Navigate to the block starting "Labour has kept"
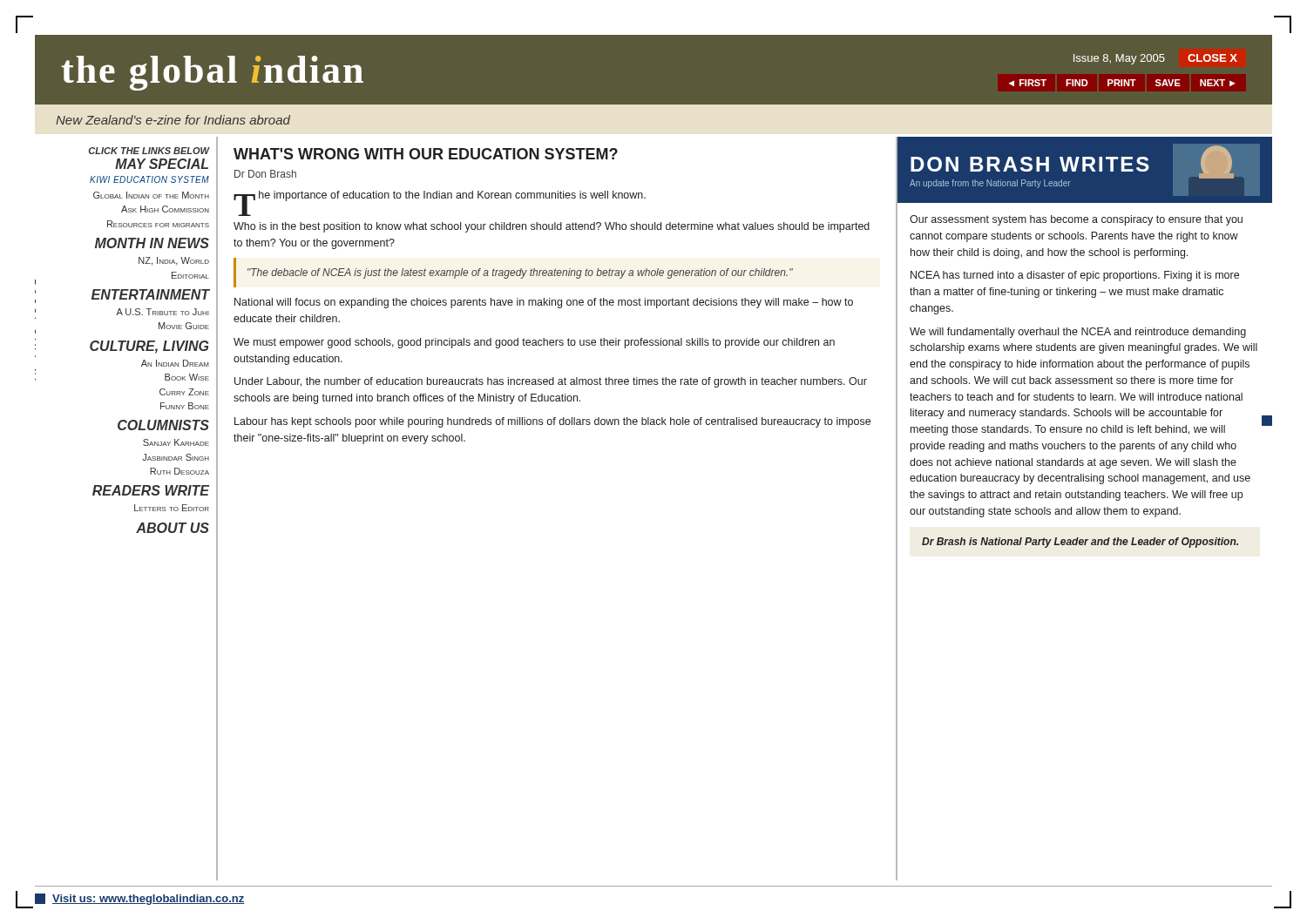This screenshot has width=1307, height=924. coord(552,430)
